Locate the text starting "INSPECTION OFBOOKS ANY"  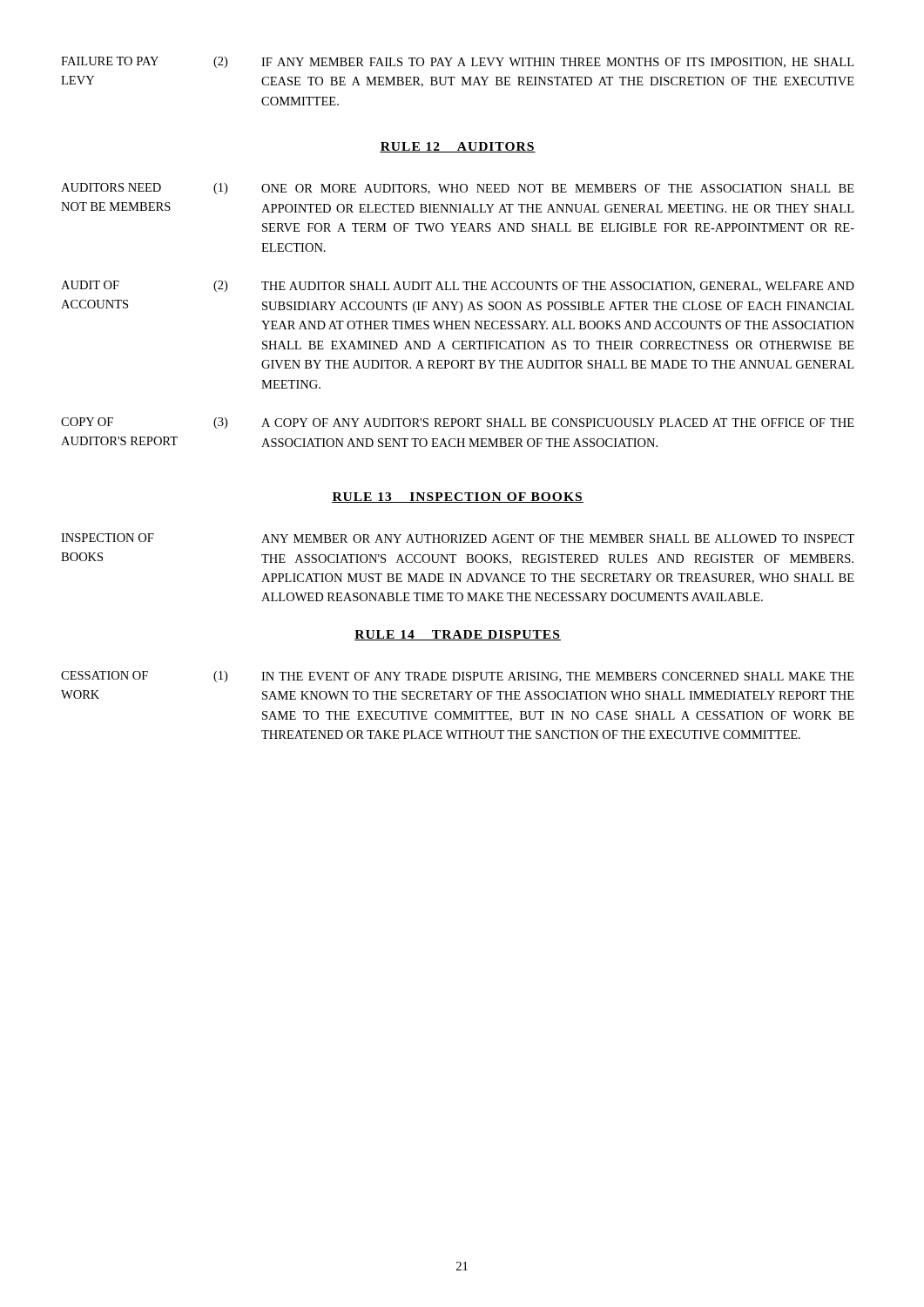click(458, 568)
